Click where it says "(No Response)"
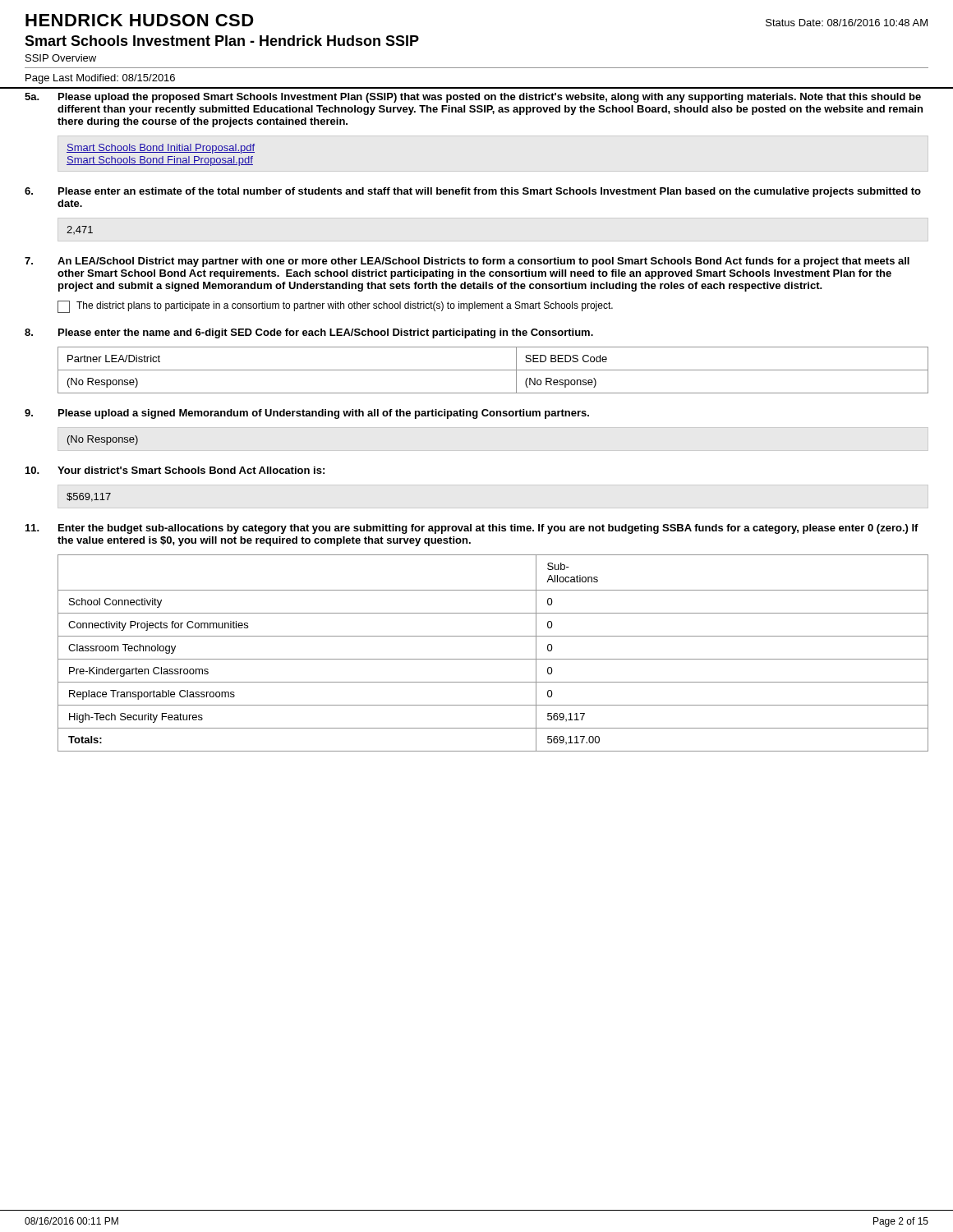Image resolution: width=953 pixels, height=1232 pixels. click(102, 439)
